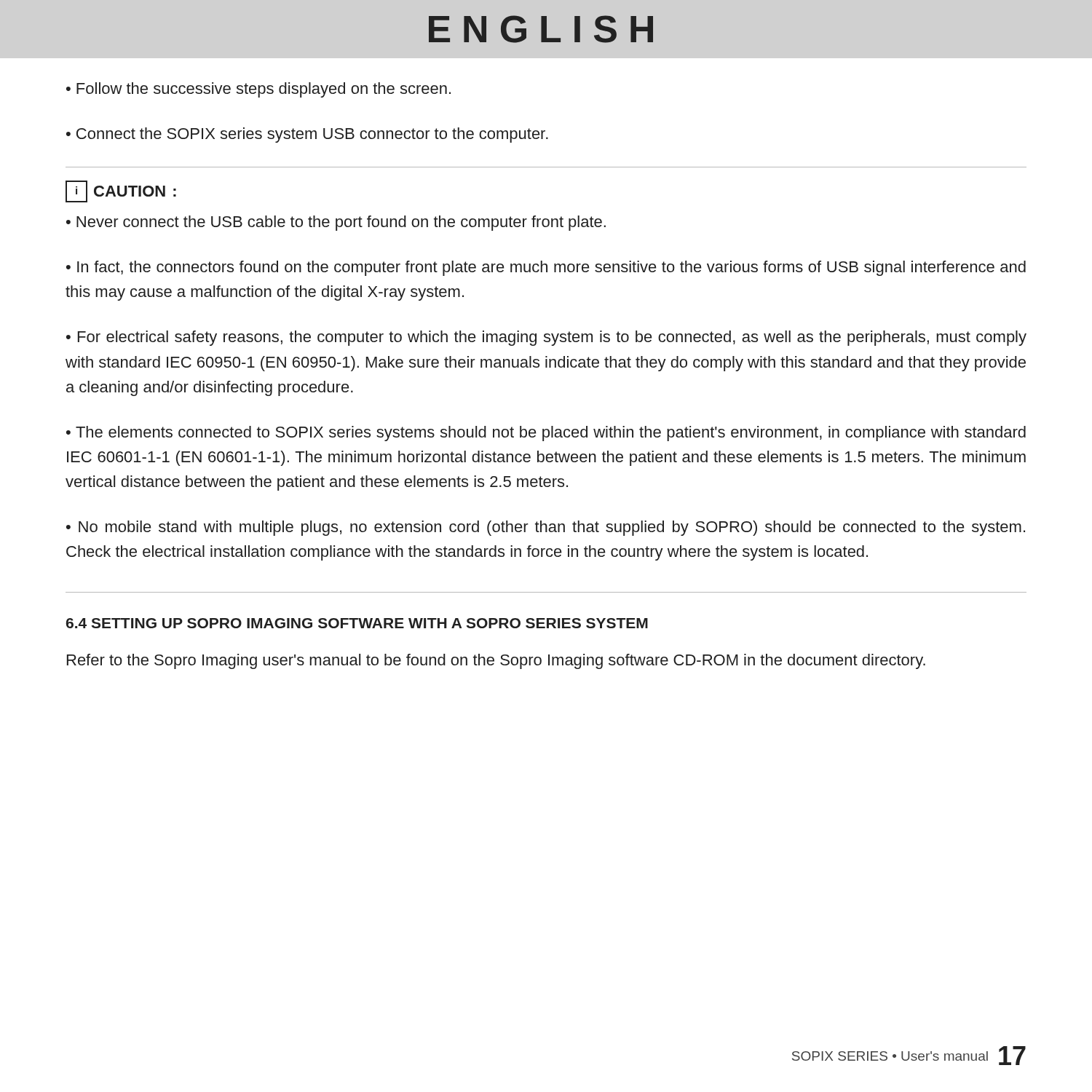1092x1092 pixels.
Task: Click the section header
Action: click(x=357, y=623)
